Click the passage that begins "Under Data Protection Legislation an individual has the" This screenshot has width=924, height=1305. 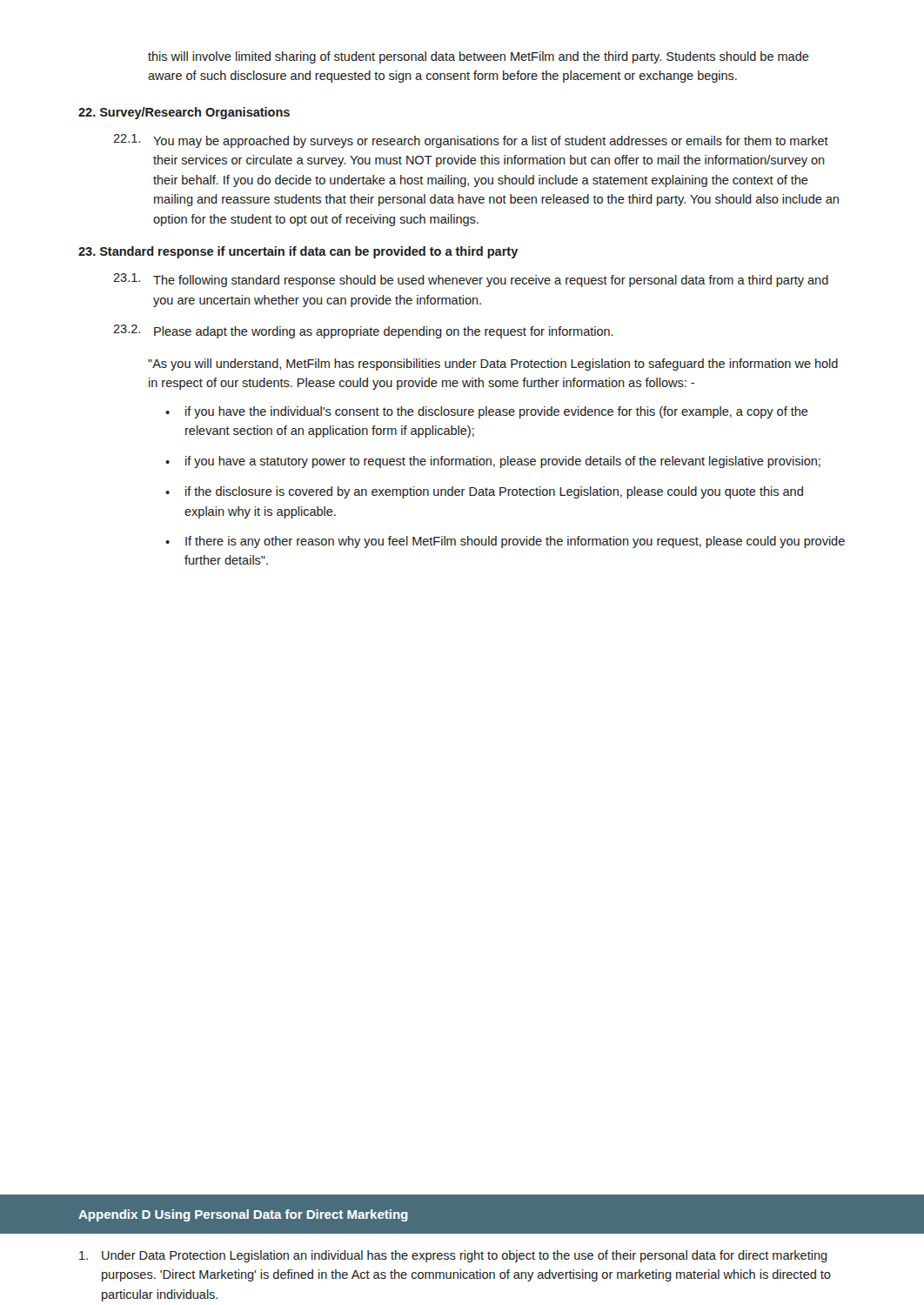462,1275
